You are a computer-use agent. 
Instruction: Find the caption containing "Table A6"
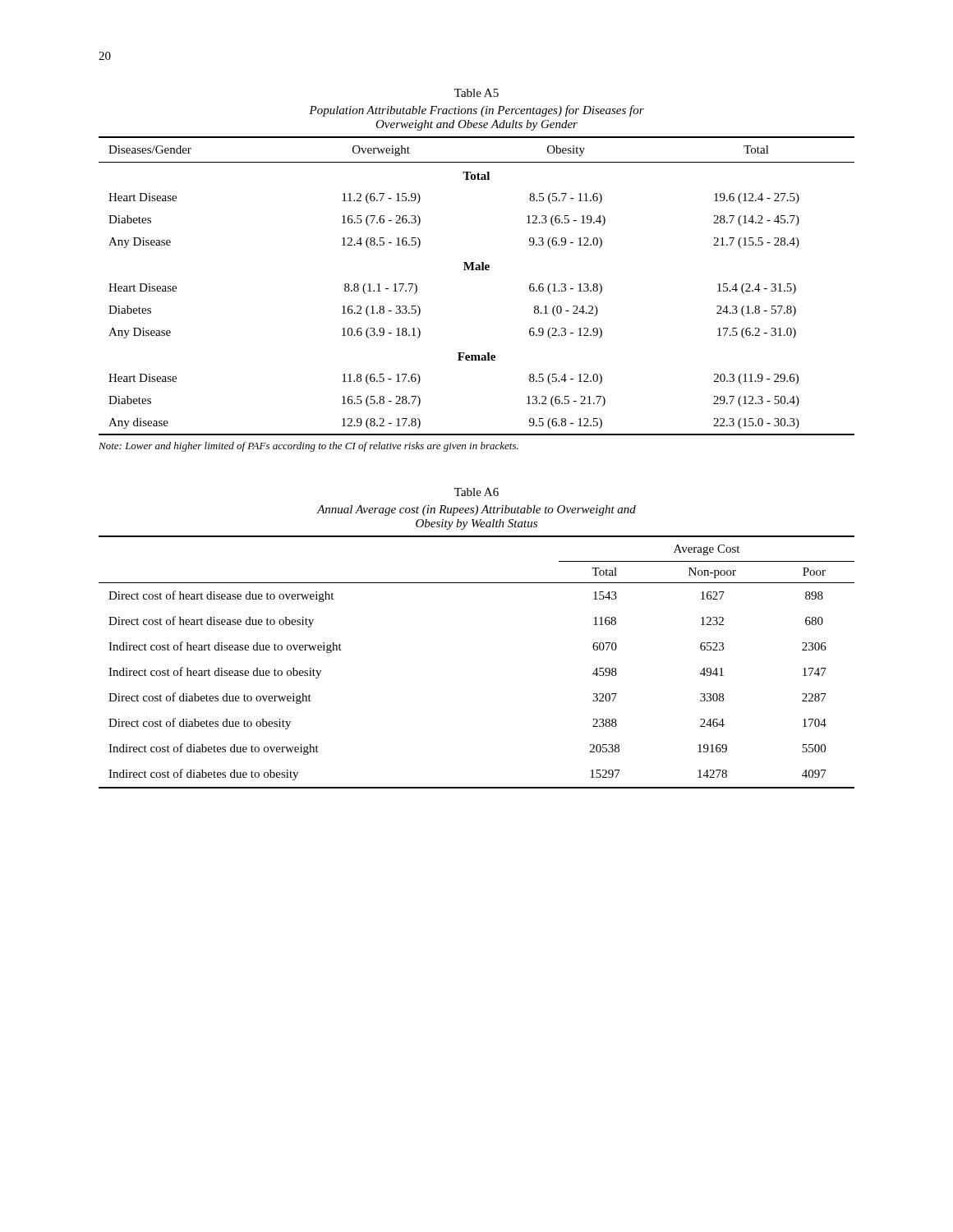click(476, 492)
